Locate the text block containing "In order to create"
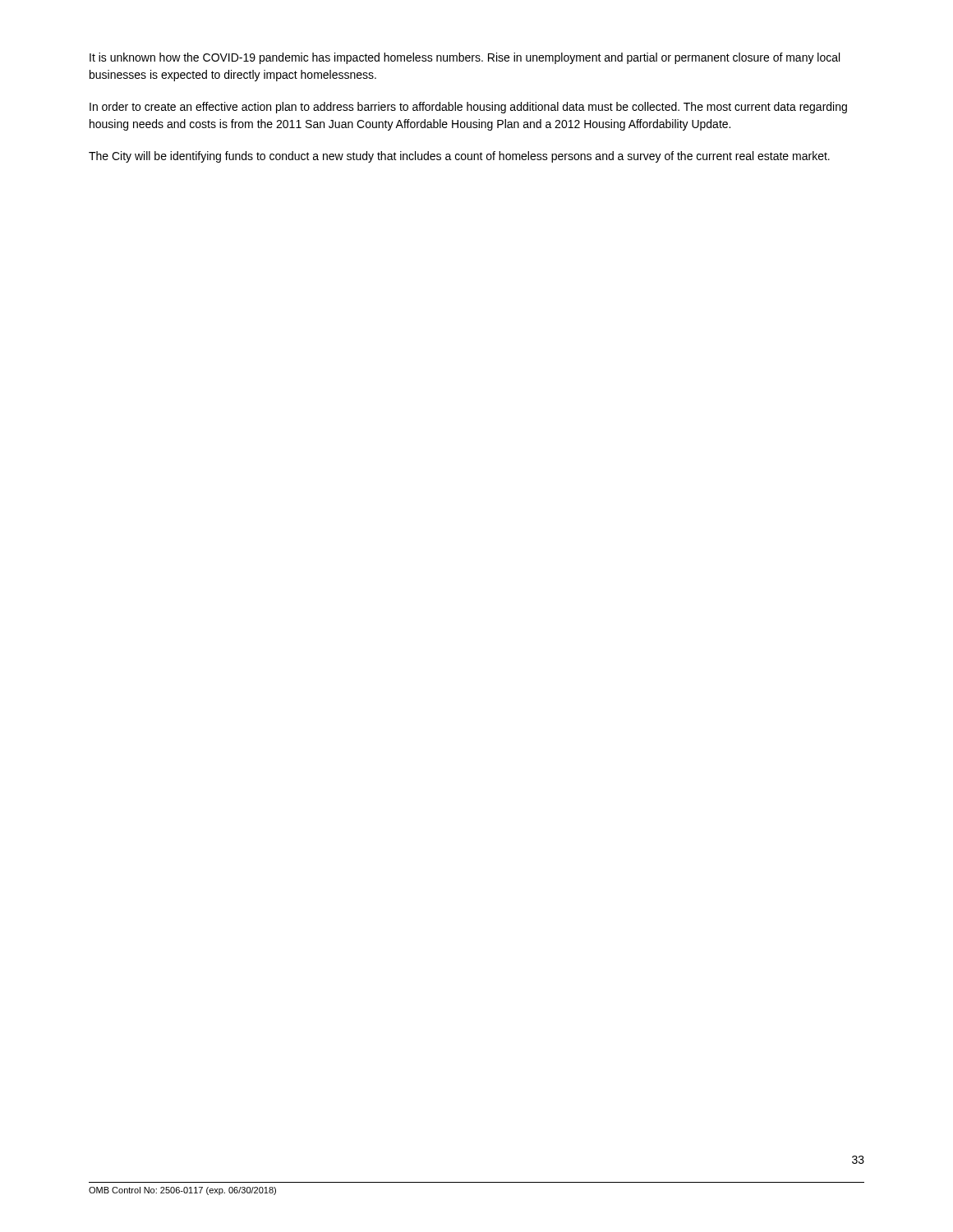The width and height of the screenshot is (953, 1232). 468,115
